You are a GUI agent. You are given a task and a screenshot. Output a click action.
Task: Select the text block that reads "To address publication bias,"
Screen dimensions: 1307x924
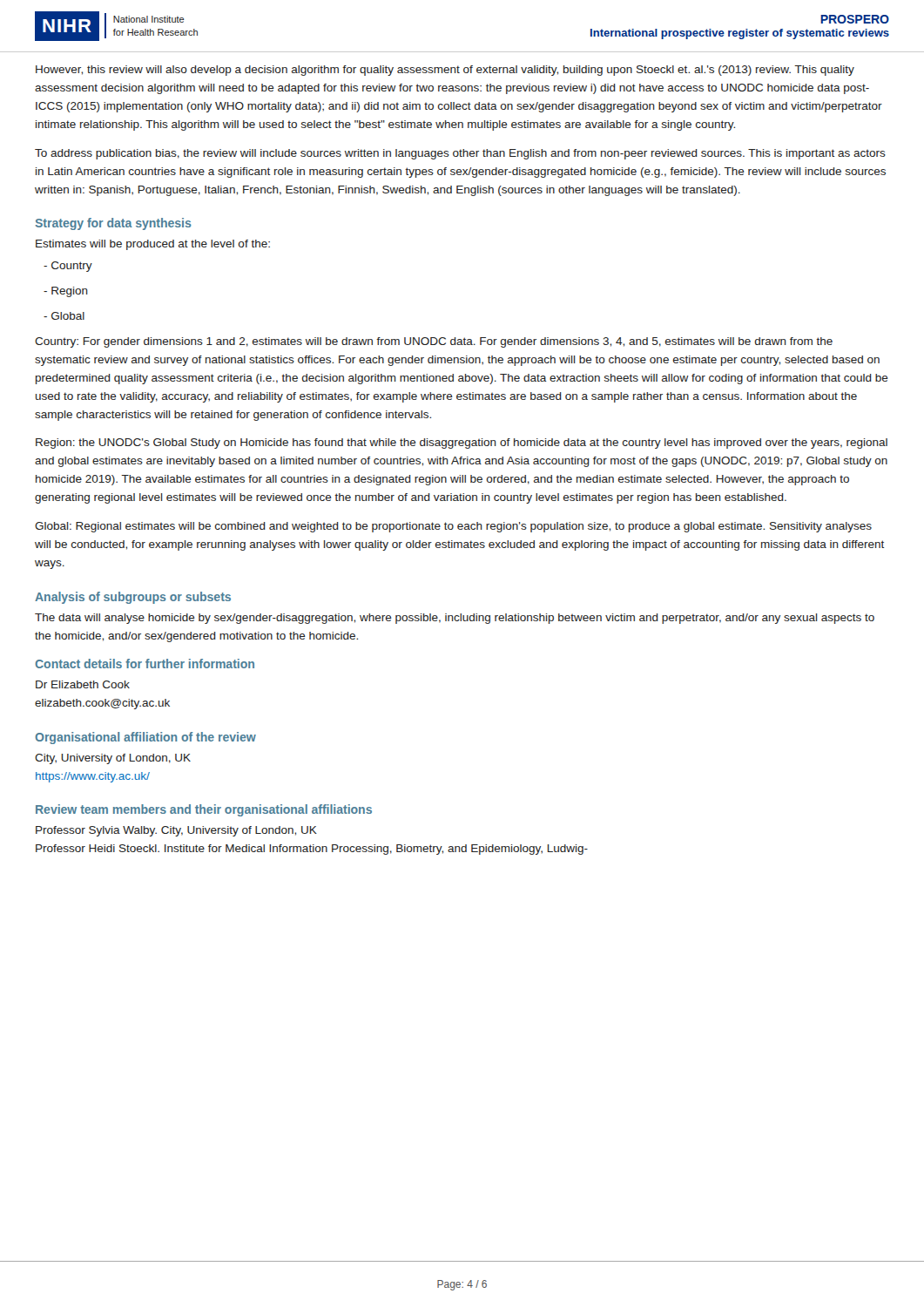[x=460, y=171]
